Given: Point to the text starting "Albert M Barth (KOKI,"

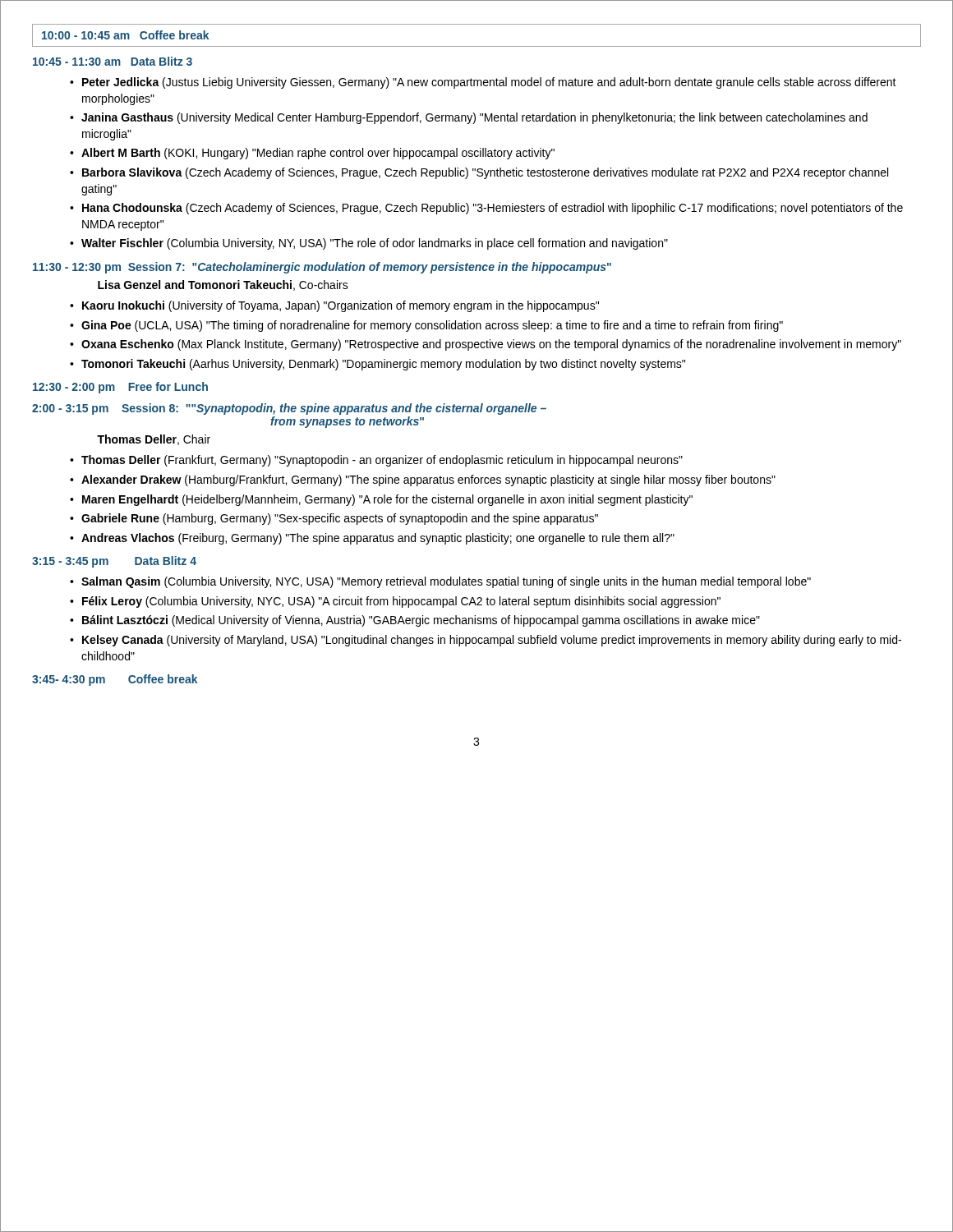Looking at the screenshot, I should pos(318,153).
